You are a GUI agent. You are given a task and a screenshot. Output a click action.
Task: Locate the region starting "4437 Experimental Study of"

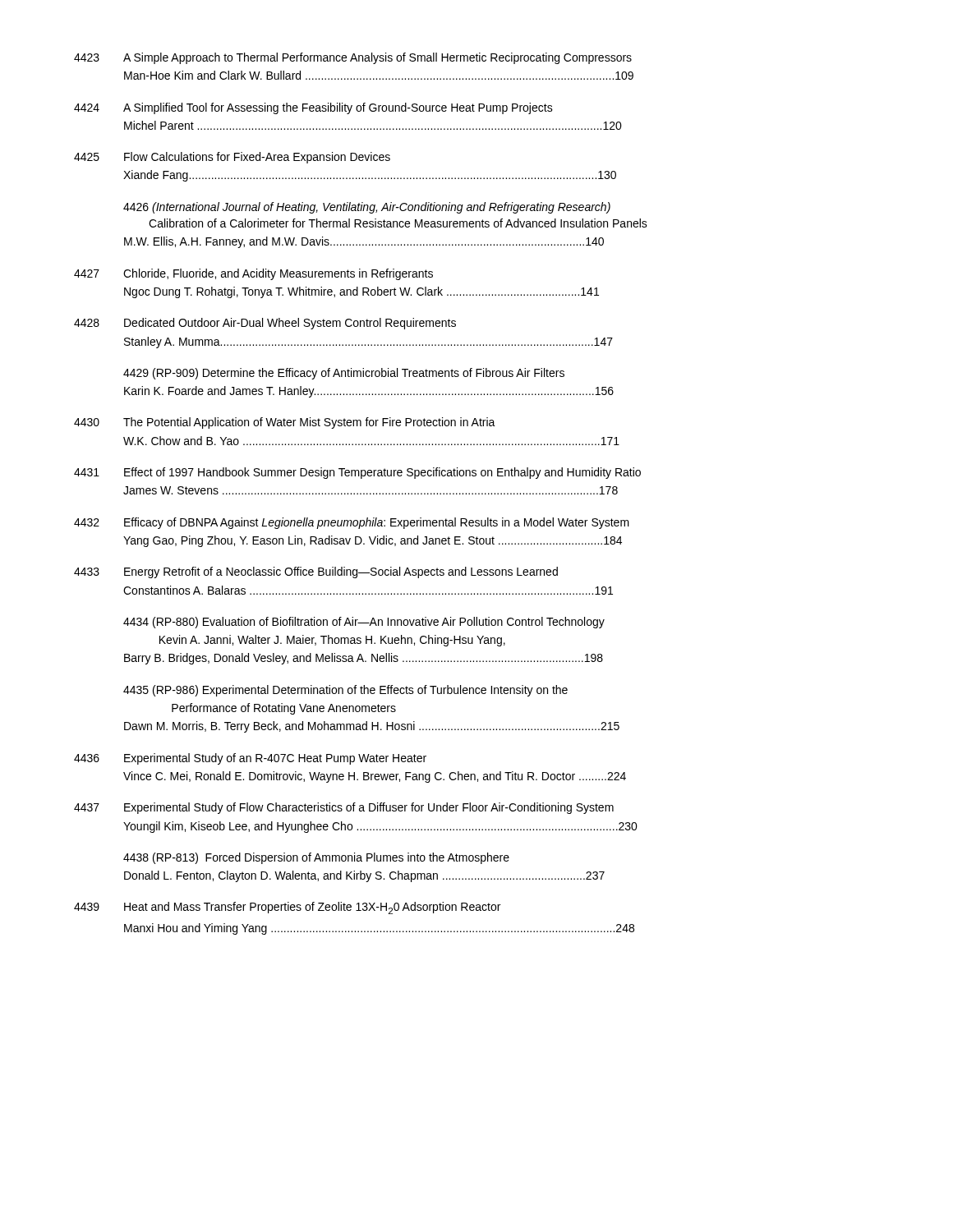coord(476,817)
